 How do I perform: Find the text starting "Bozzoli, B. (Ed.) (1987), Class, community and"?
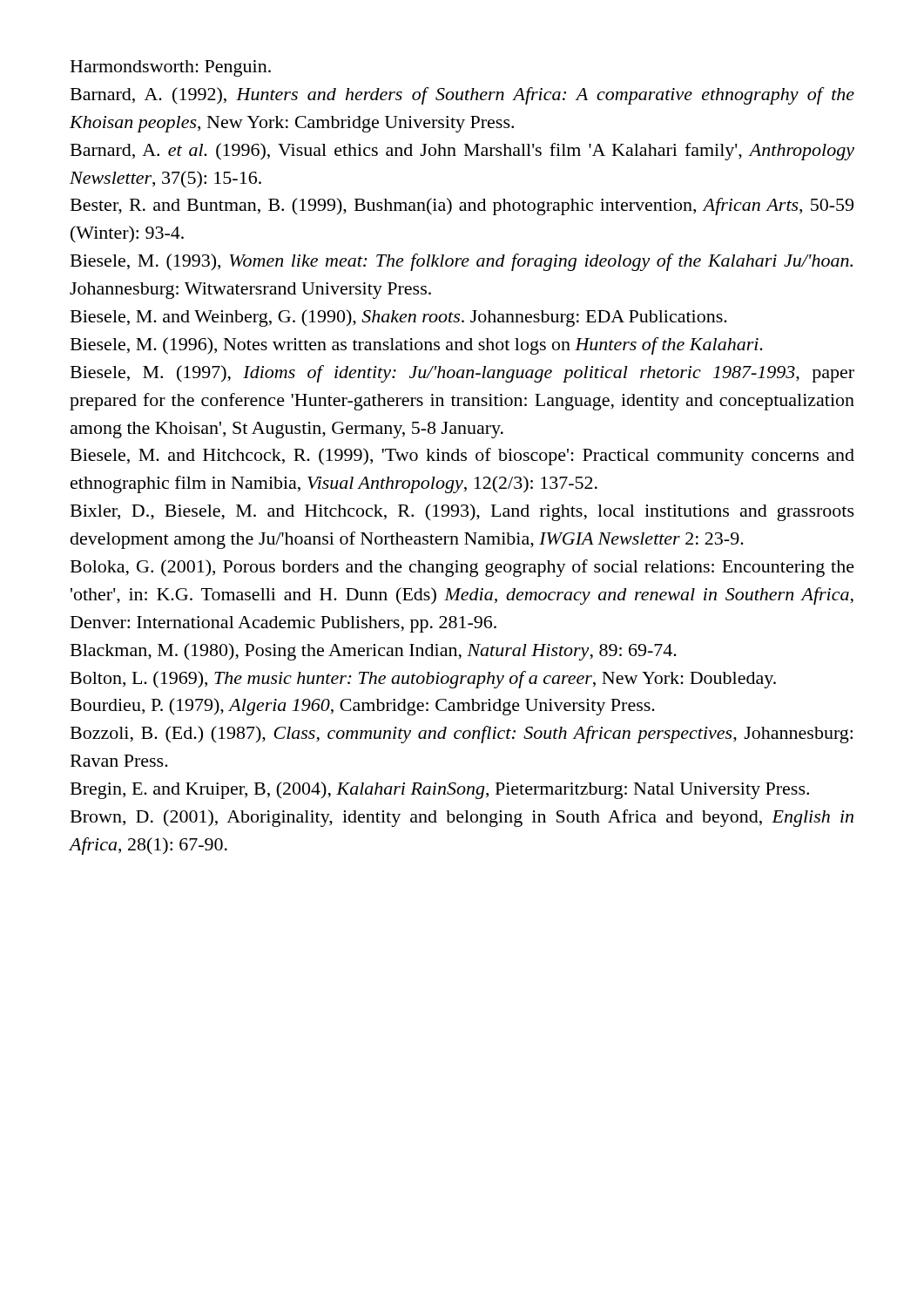pos(462,747)
